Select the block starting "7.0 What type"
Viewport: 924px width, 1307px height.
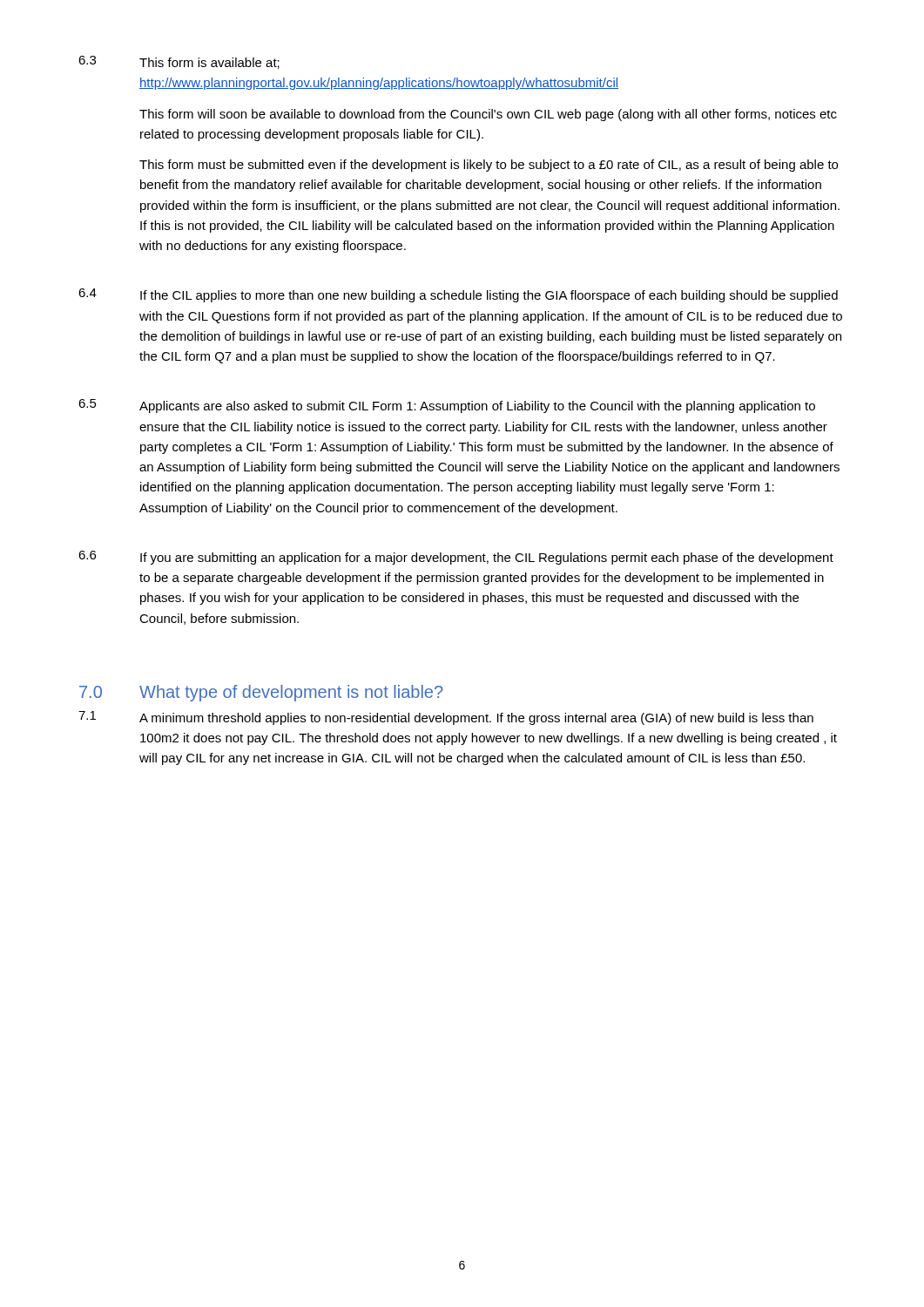point(261,692)
